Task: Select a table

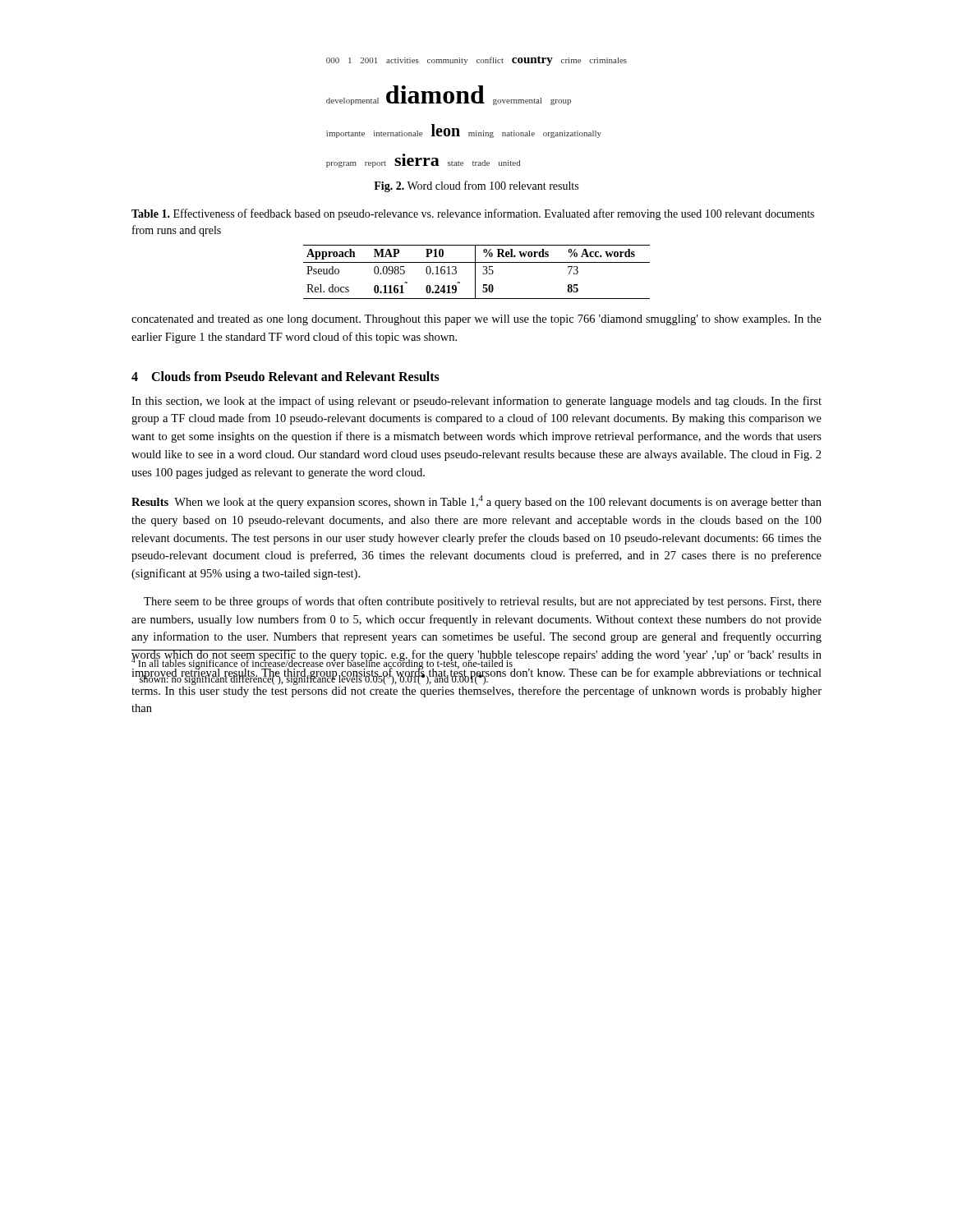Action: click(x=476, y=272)
